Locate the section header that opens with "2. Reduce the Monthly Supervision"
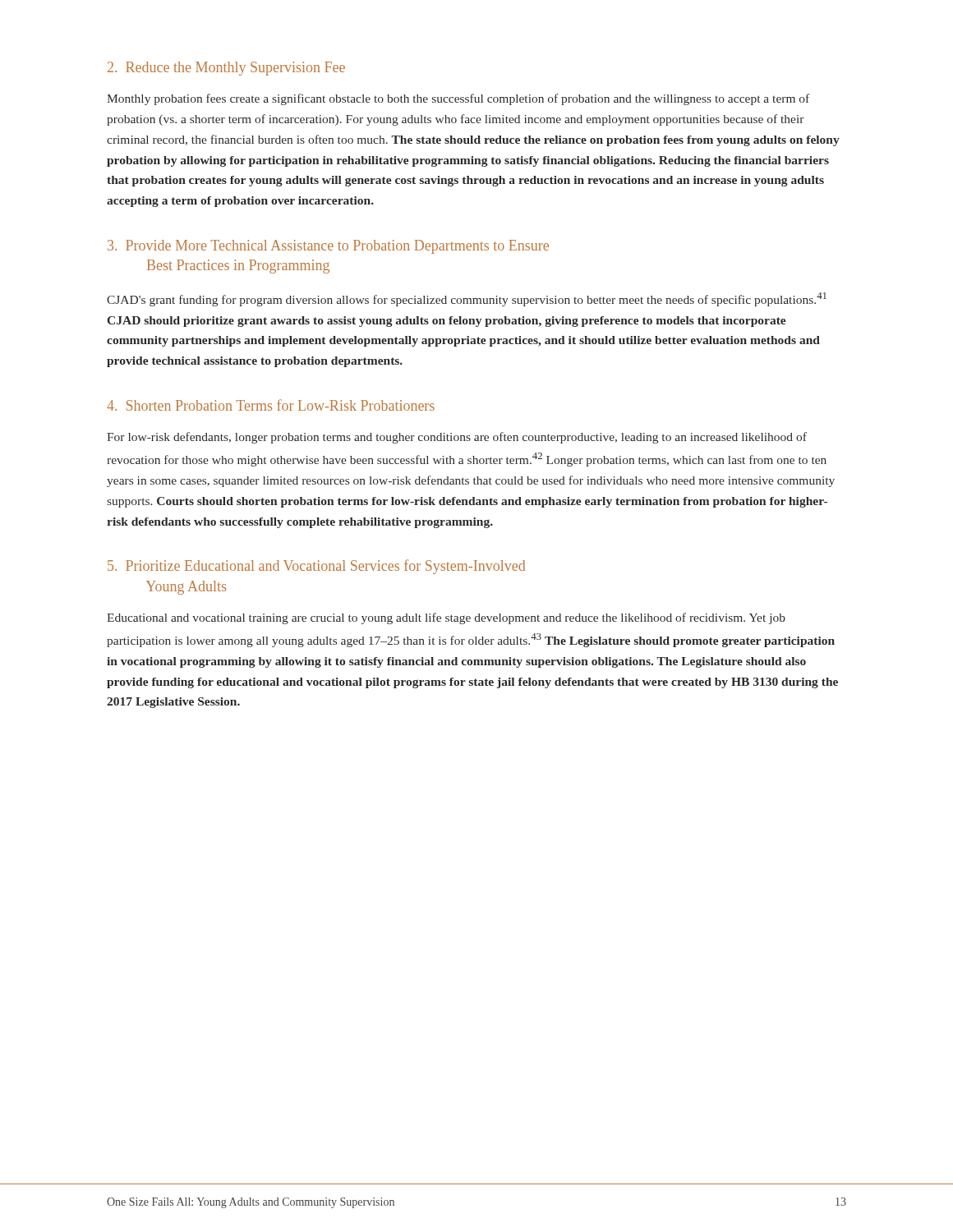The width and height of the screenshot is (953, 1232). [x=226, y=69]
